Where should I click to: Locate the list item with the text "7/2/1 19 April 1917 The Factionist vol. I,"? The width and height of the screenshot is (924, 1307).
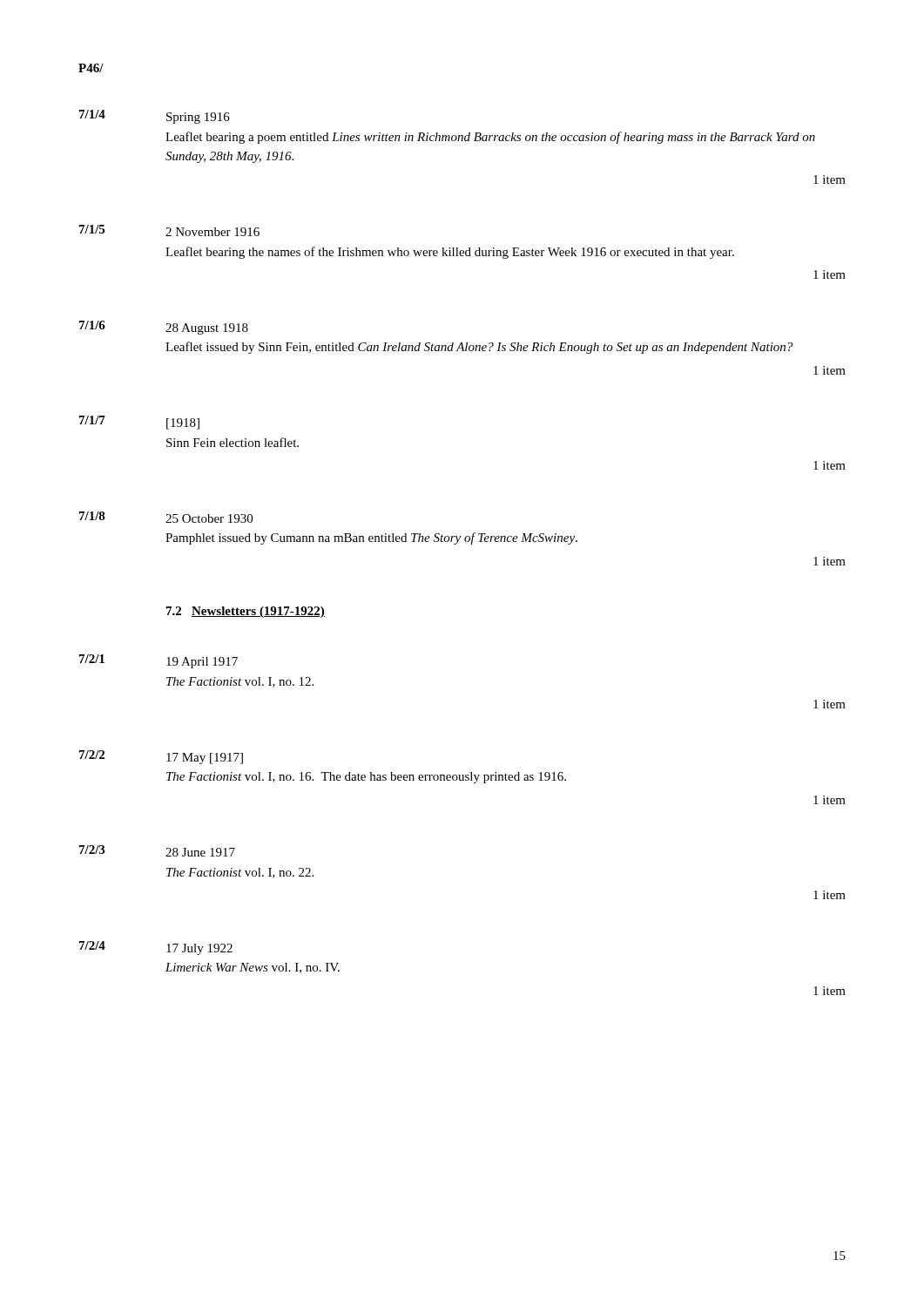coord(92,662)
